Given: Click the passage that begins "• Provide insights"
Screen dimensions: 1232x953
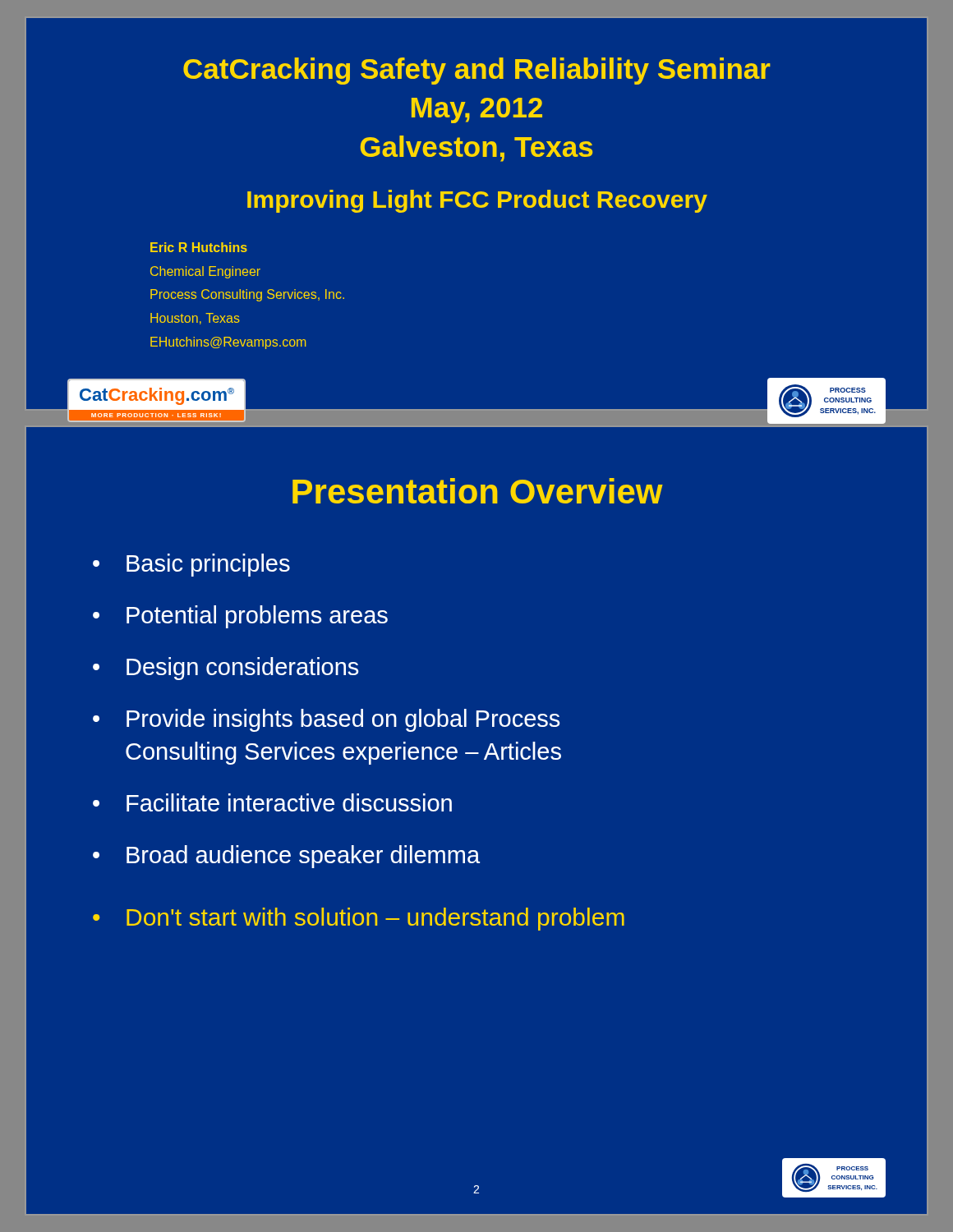Looking at the screenshot, I should 327,734.
